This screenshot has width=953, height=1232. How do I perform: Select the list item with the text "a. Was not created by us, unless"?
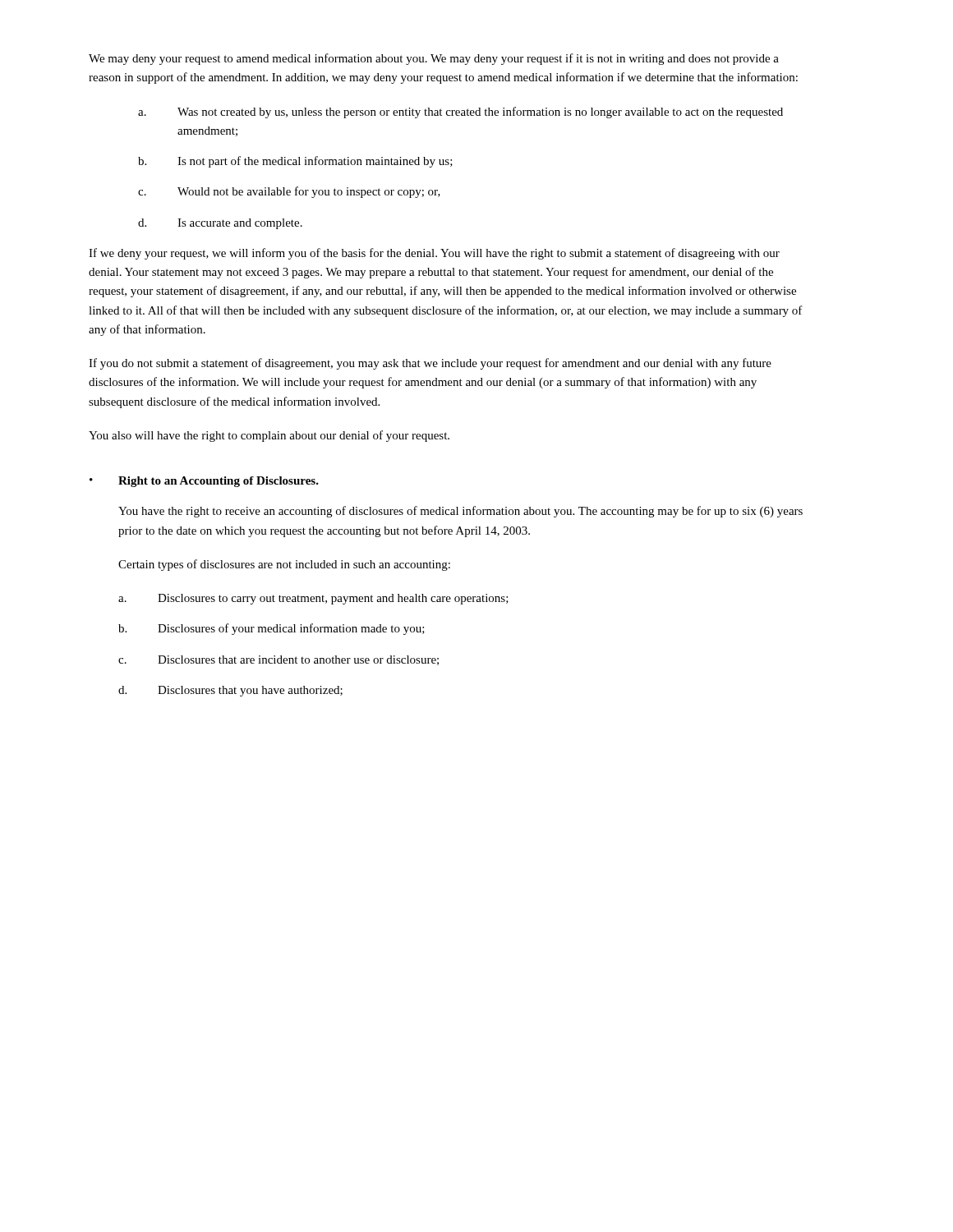point(475,121)
